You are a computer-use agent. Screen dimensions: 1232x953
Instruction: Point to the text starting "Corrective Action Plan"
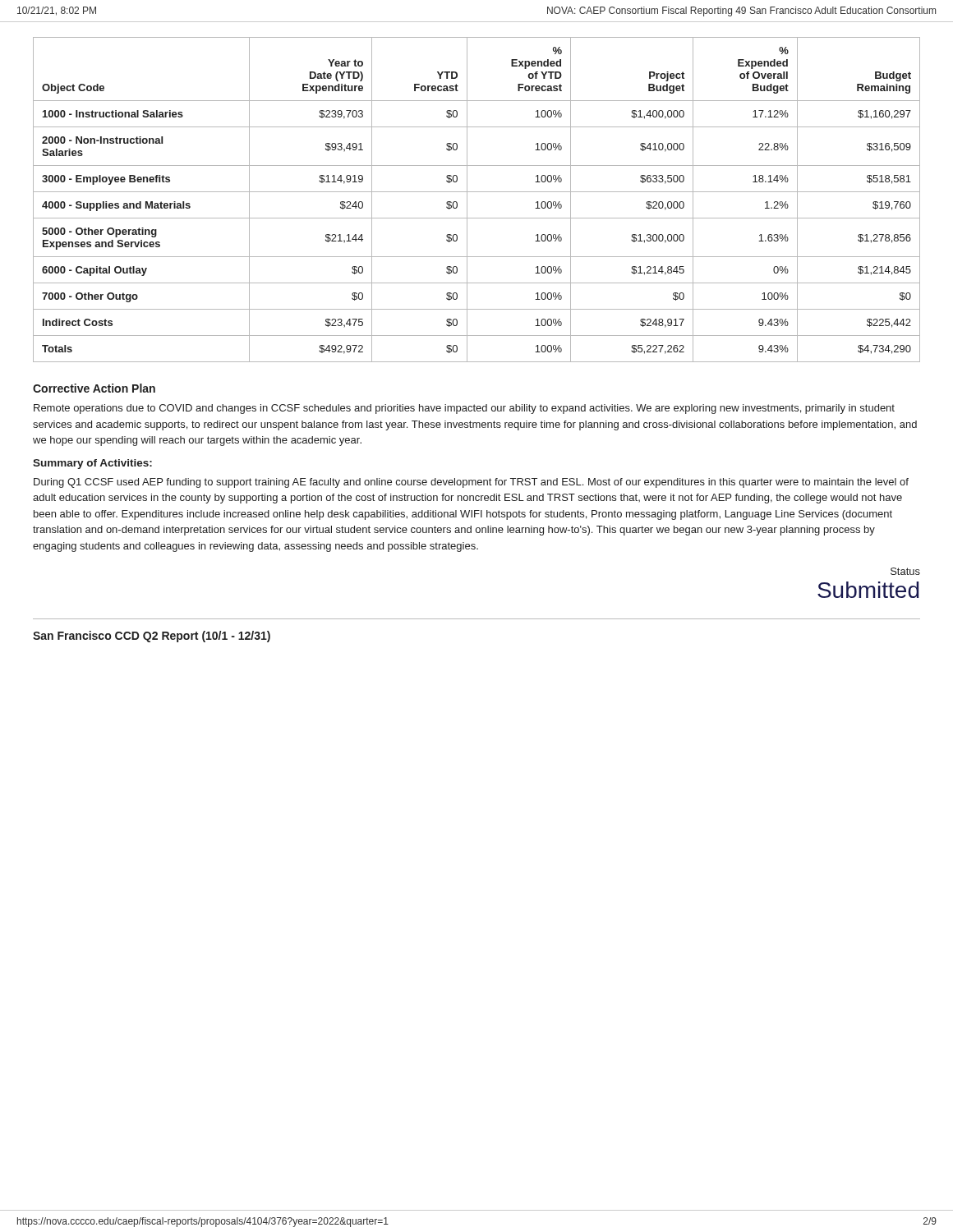pyautogui.click(x=94, y=389)
